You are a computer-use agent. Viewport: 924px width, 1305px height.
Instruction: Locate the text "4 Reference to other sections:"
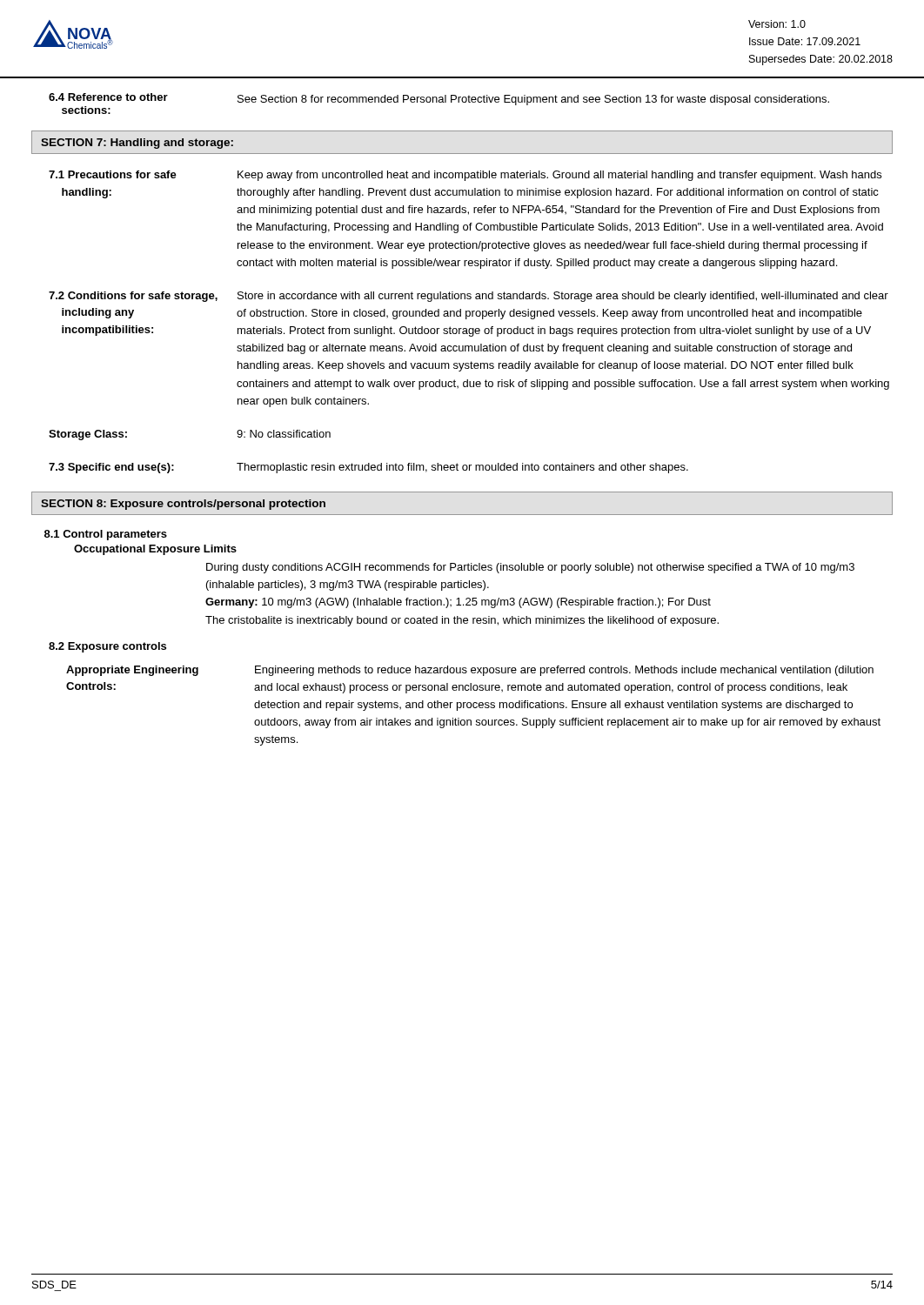(108, 103)
